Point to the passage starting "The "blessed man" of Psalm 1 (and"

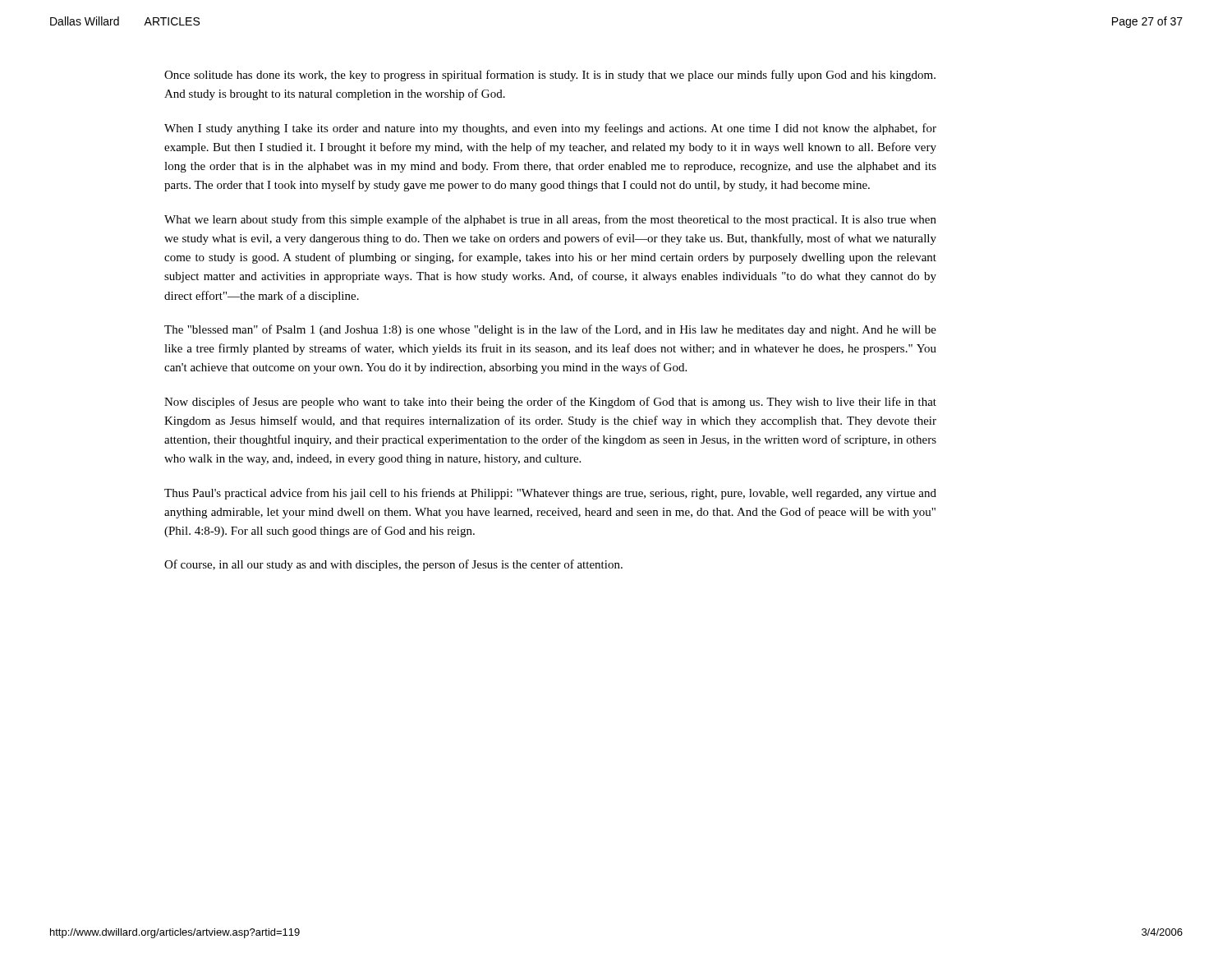(550, 348)
